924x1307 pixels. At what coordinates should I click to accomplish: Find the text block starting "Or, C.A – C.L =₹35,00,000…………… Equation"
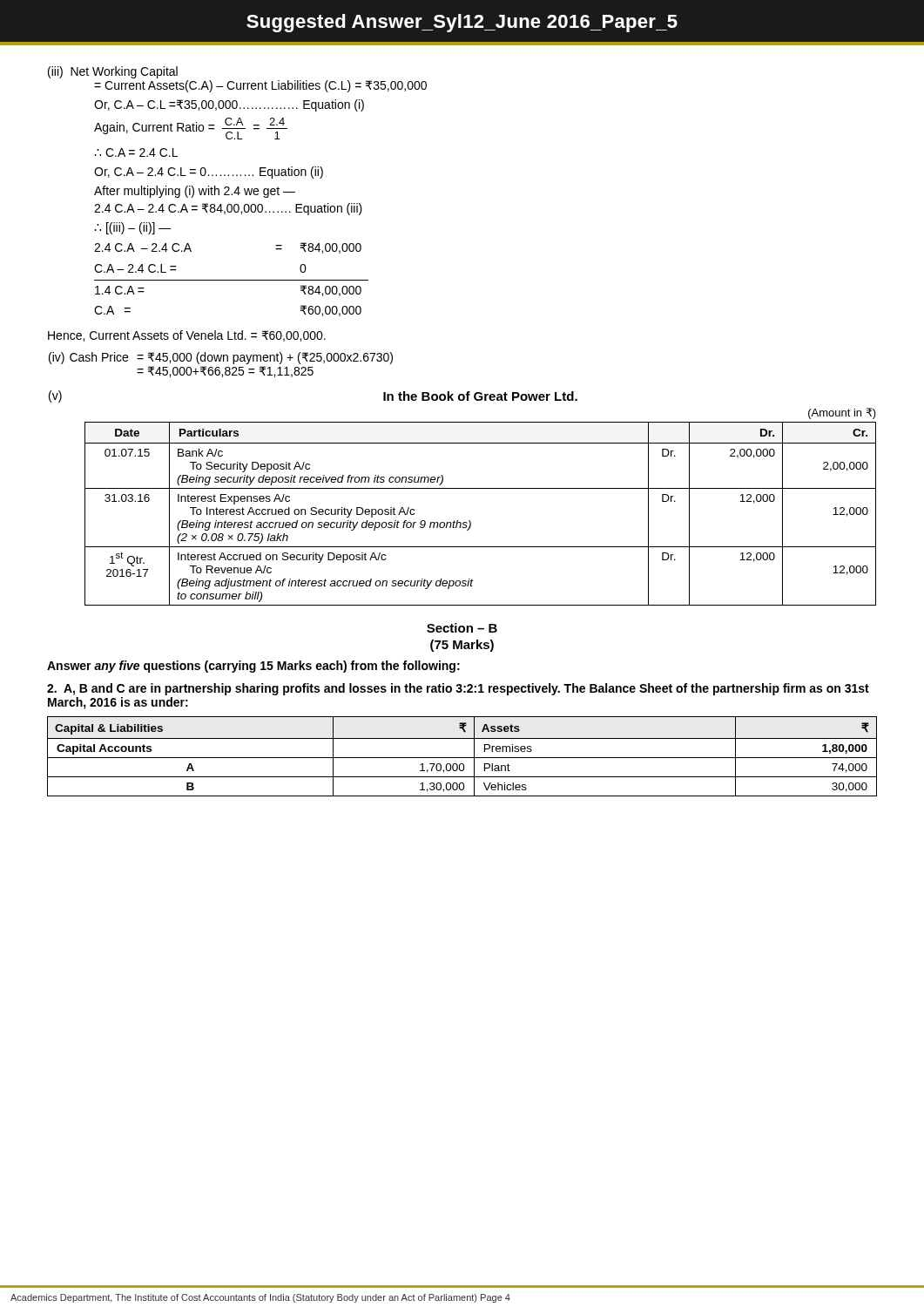click(229, 105)
